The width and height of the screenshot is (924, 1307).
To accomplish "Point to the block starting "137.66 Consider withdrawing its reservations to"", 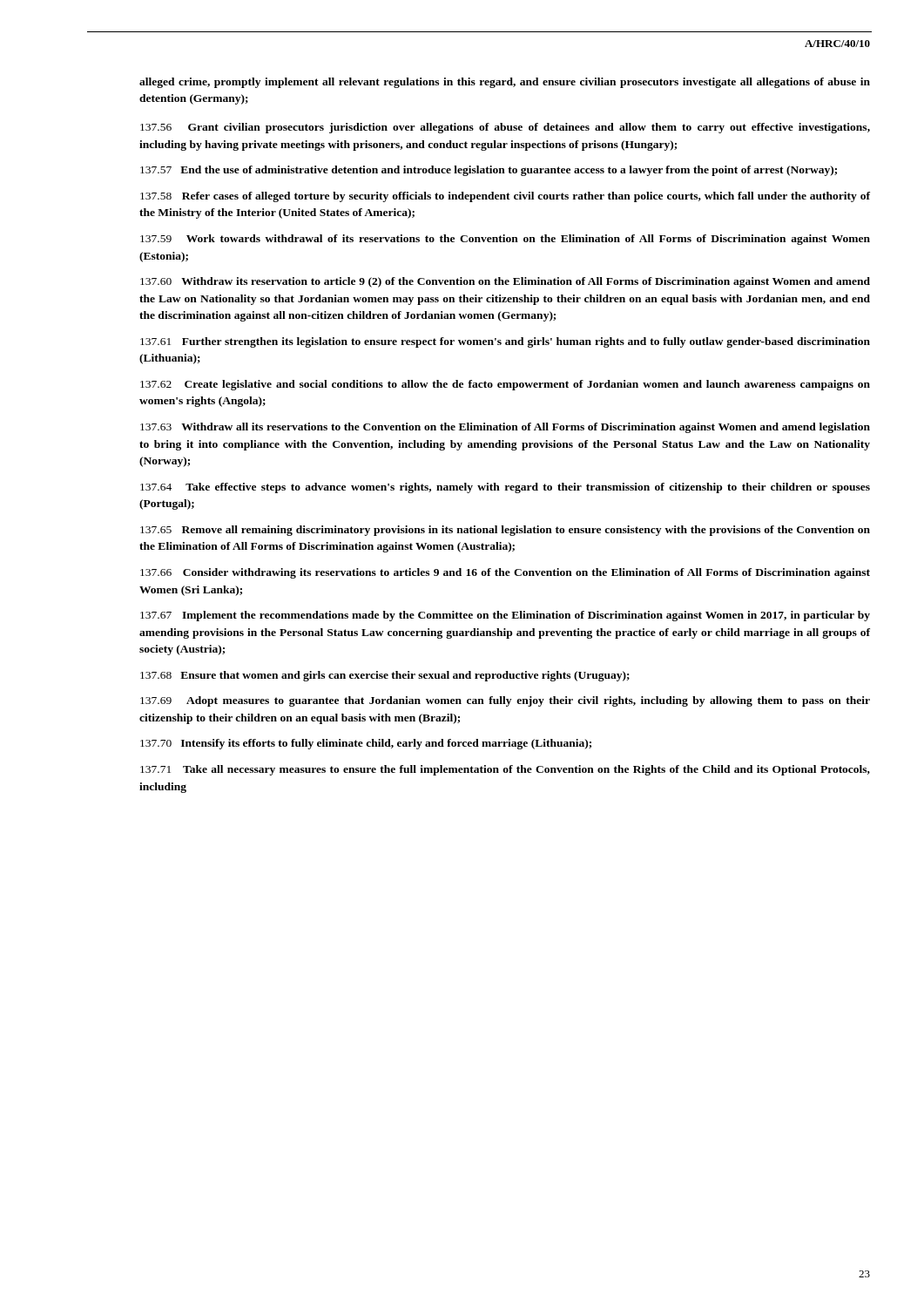I will click(x=505, y=581).
